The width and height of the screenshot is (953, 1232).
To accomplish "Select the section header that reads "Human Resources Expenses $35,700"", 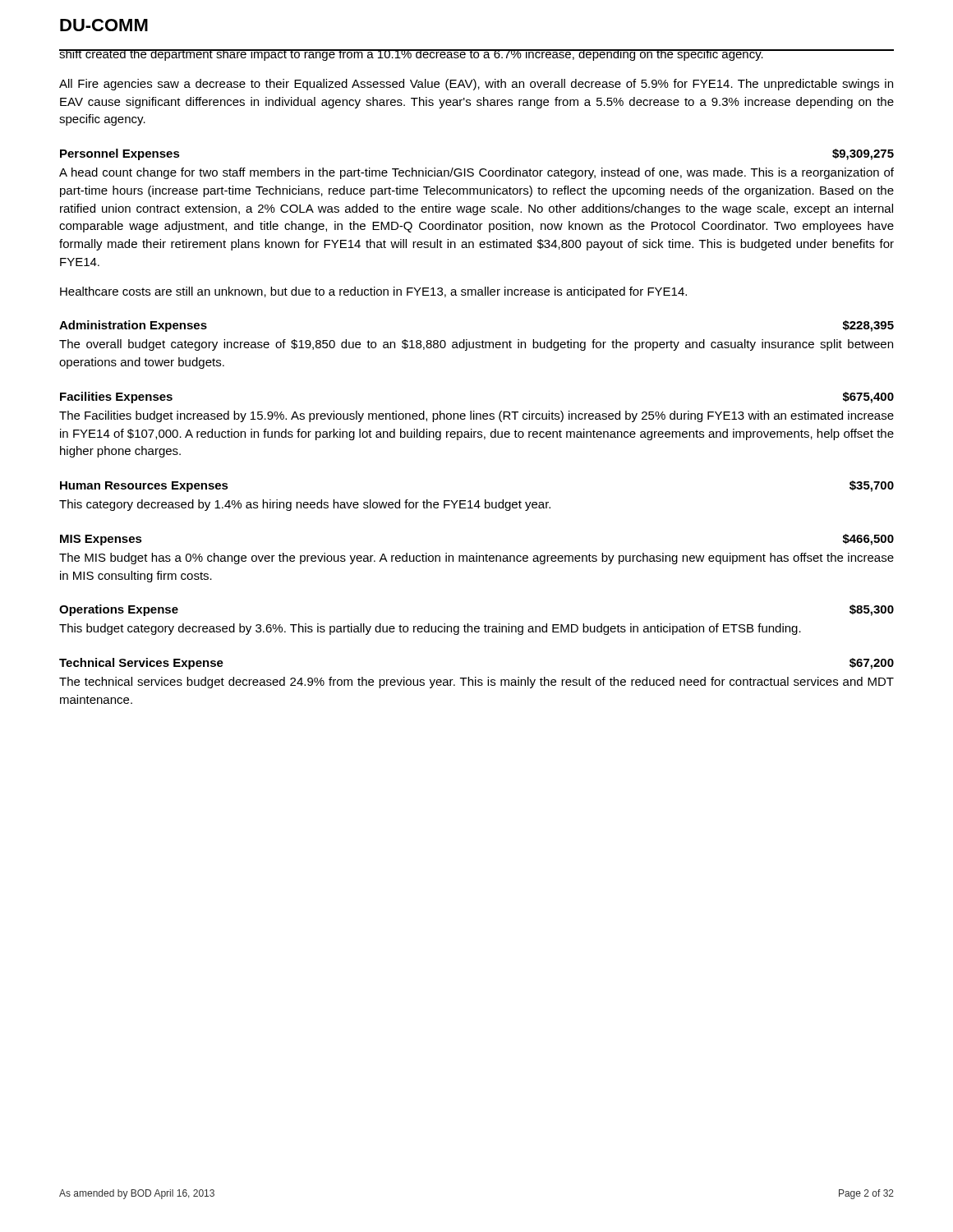I will coord(137,486).
